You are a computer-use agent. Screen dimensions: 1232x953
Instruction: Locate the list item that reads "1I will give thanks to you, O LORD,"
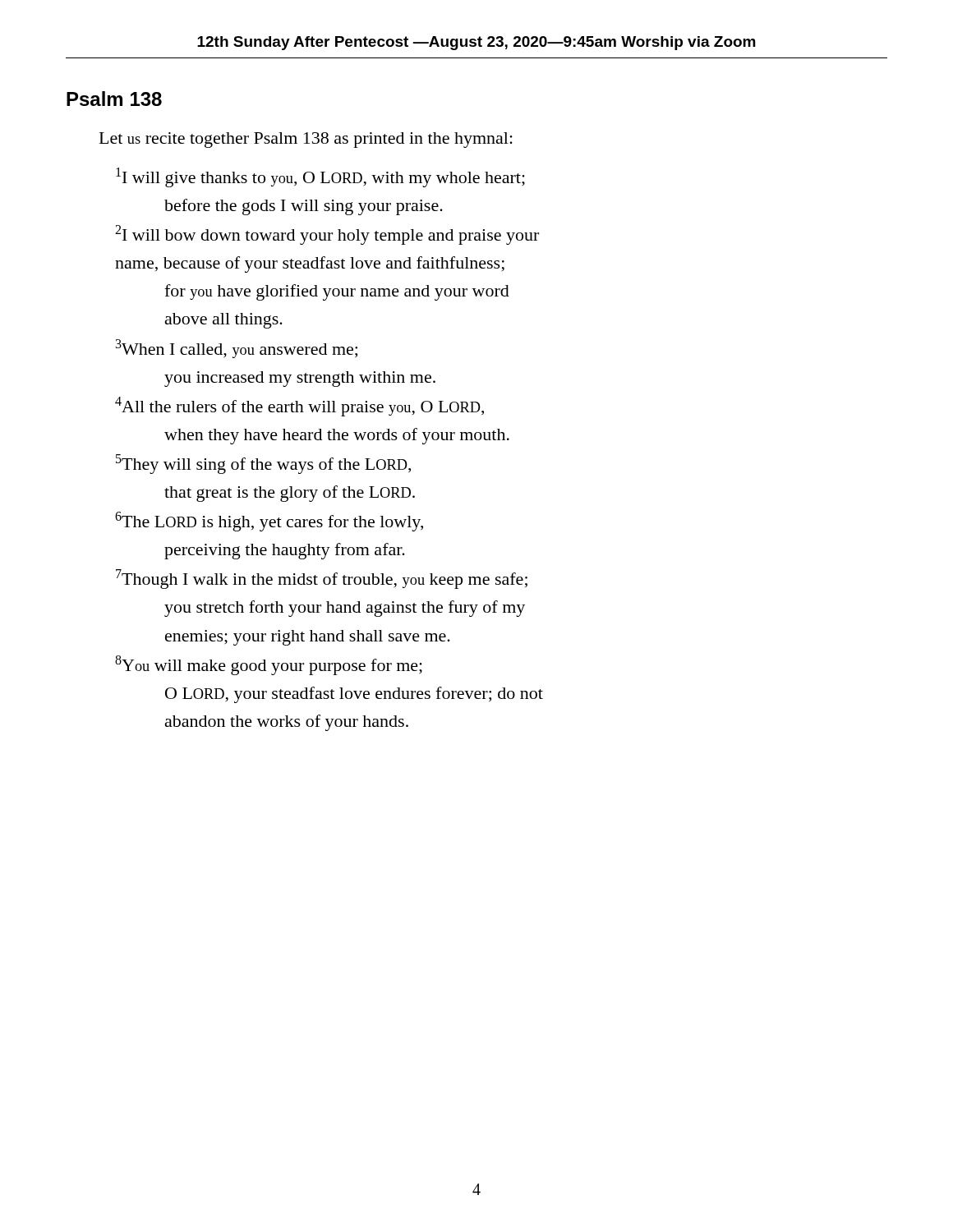tap(485, 192)
